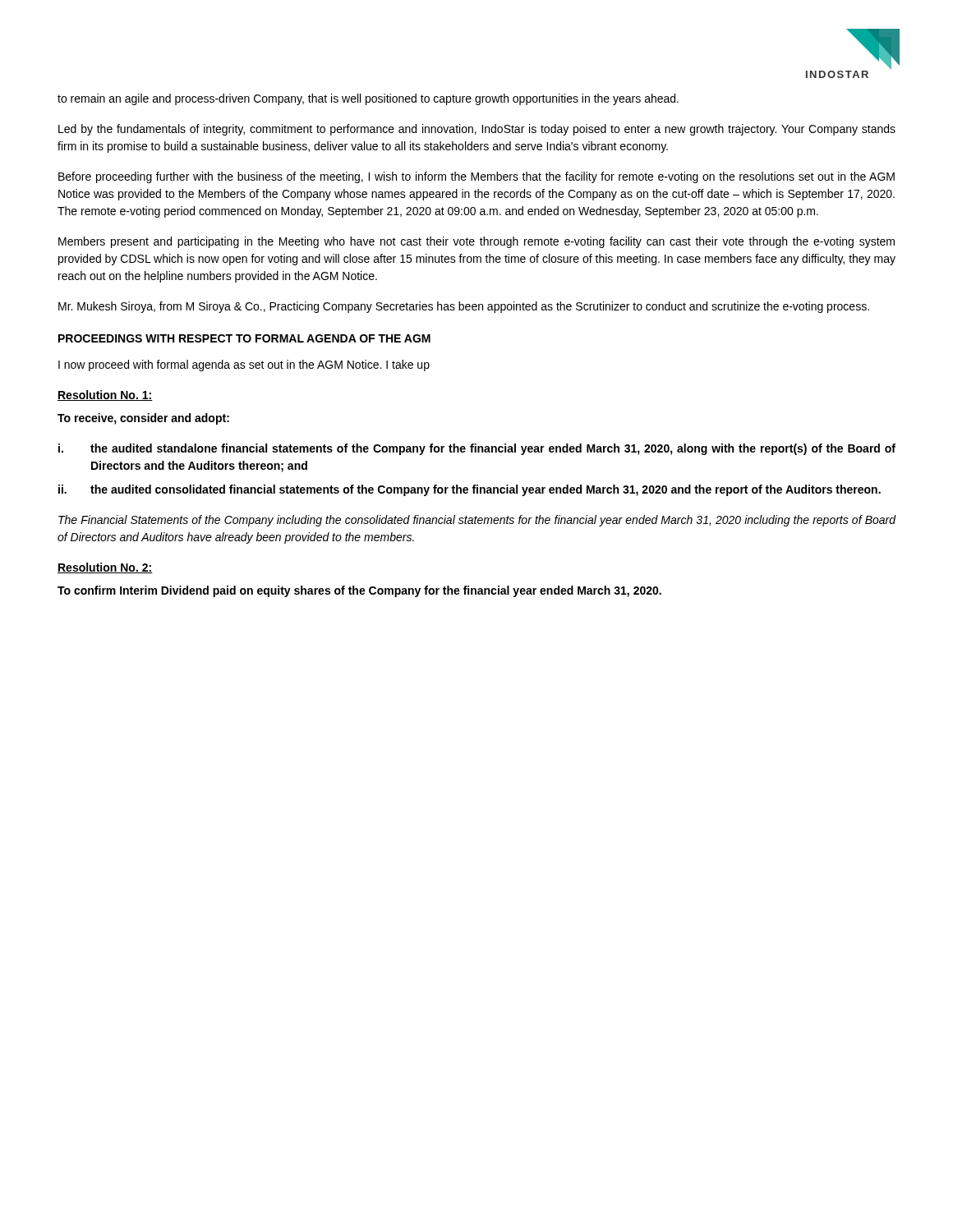
Task: Click on the element starting "i. the audited standalone financial statements of"
Action: 476,457
